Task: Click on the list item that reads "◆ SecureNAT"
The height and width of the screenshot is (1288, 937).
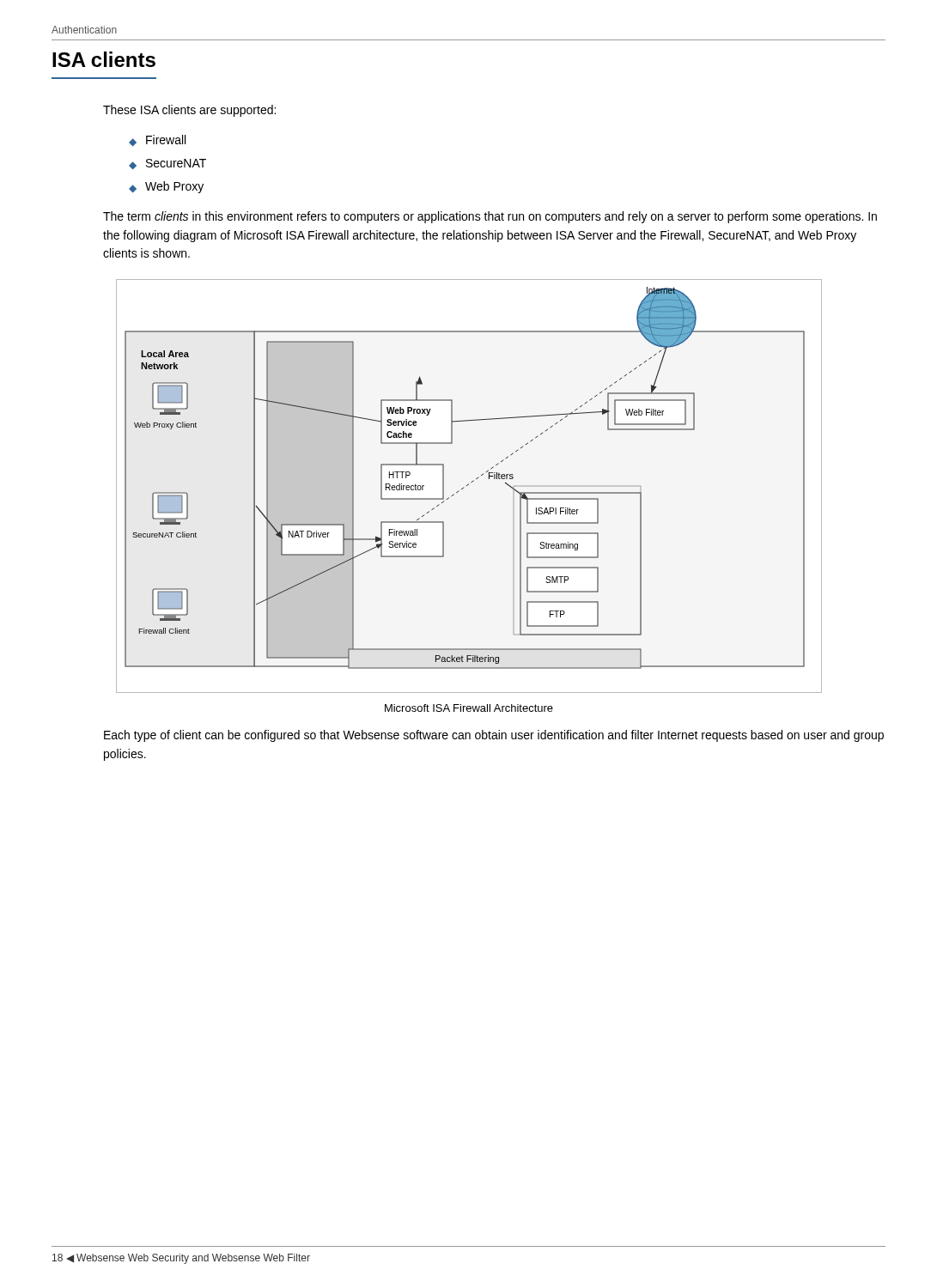Action: click(168, 164)
